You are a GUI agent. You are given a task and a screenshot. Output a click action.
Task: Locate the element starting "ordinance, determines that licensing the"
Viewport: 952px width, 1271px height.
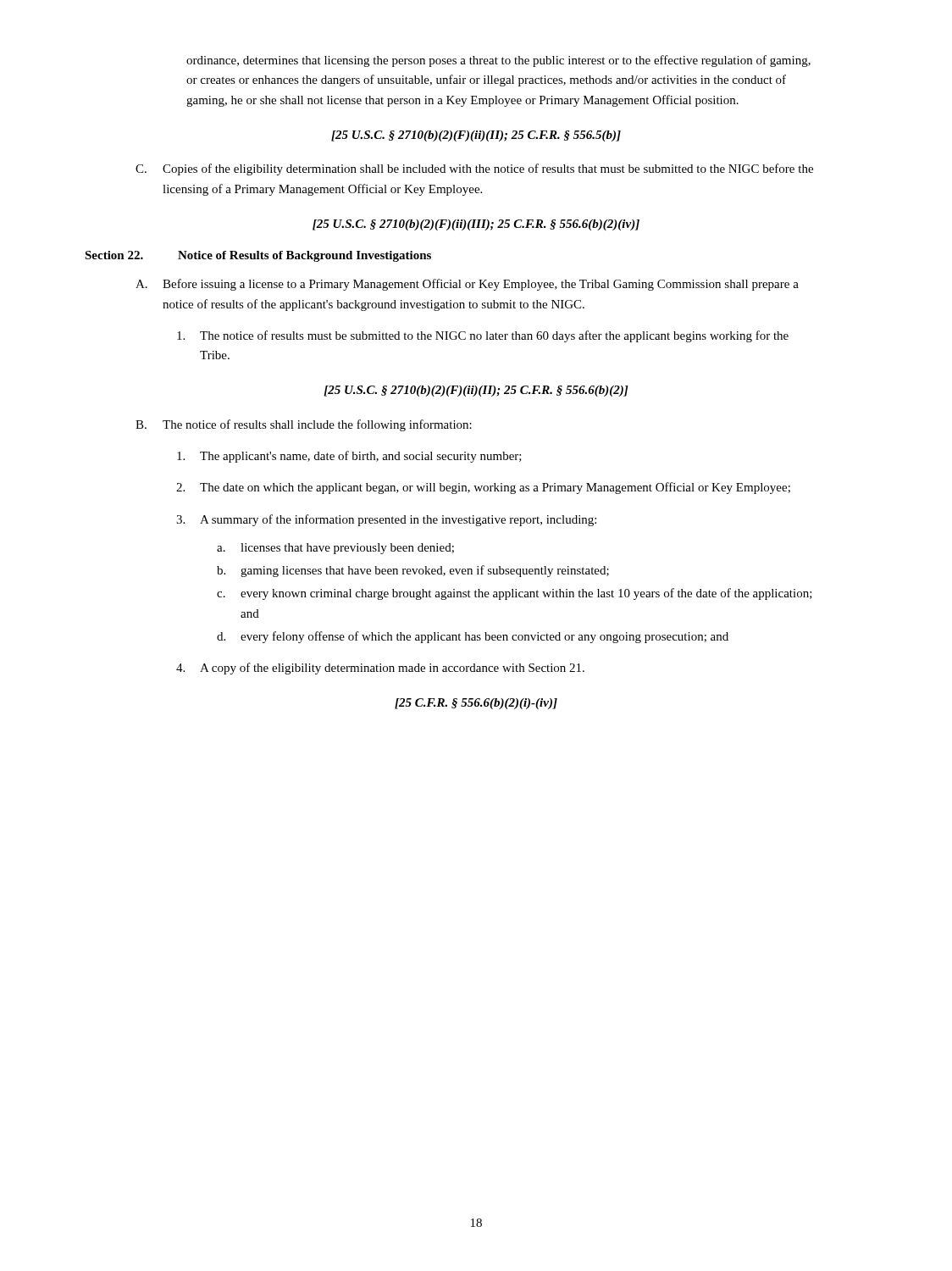(x=499, y=80)
